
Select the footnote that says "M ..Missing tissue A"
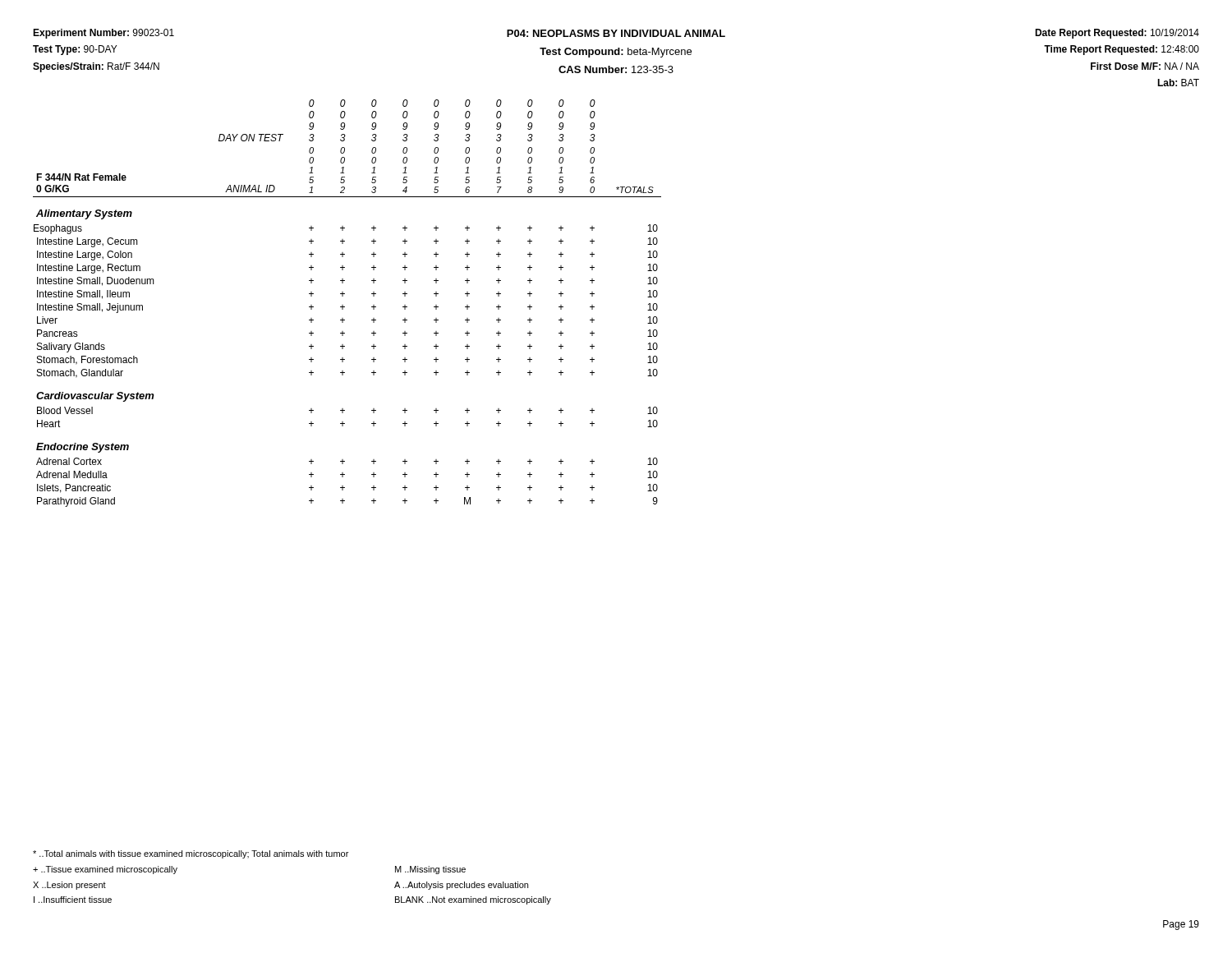coord(473,884)
